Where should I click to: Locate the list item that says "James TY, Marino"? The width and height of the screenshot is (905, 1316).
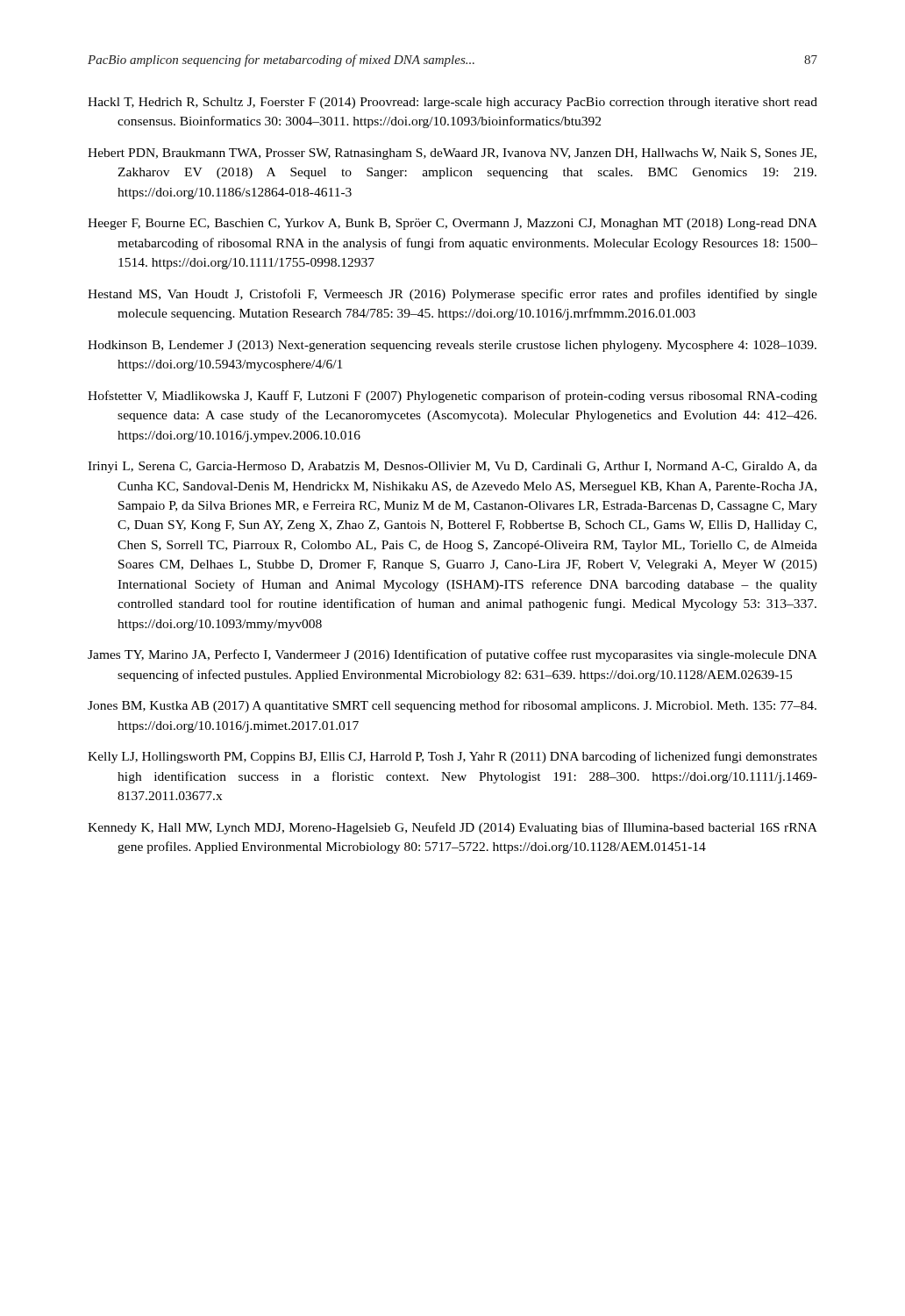pos(452,665)
